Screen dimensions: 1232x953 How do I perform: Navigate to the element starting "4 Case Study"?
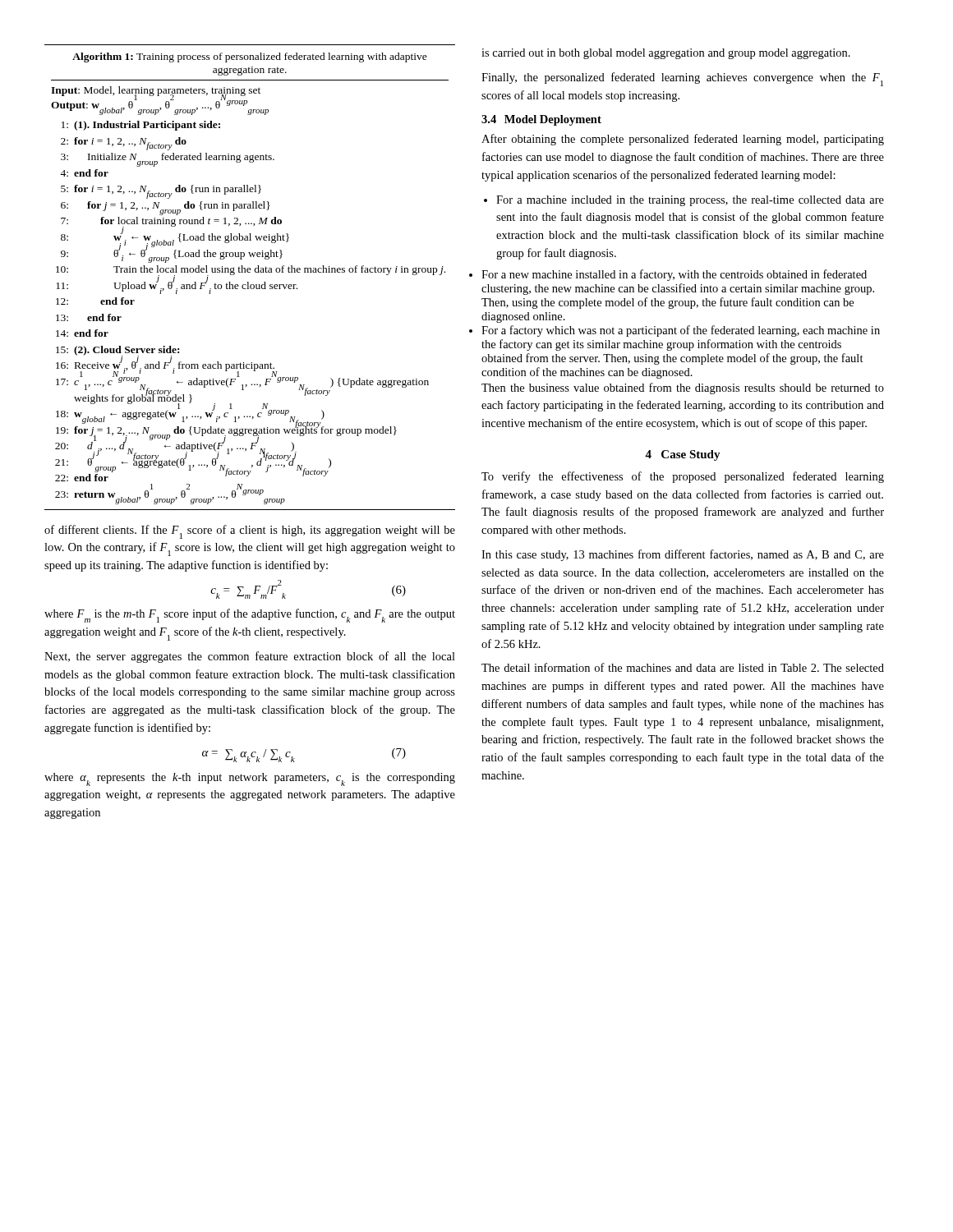683,454
